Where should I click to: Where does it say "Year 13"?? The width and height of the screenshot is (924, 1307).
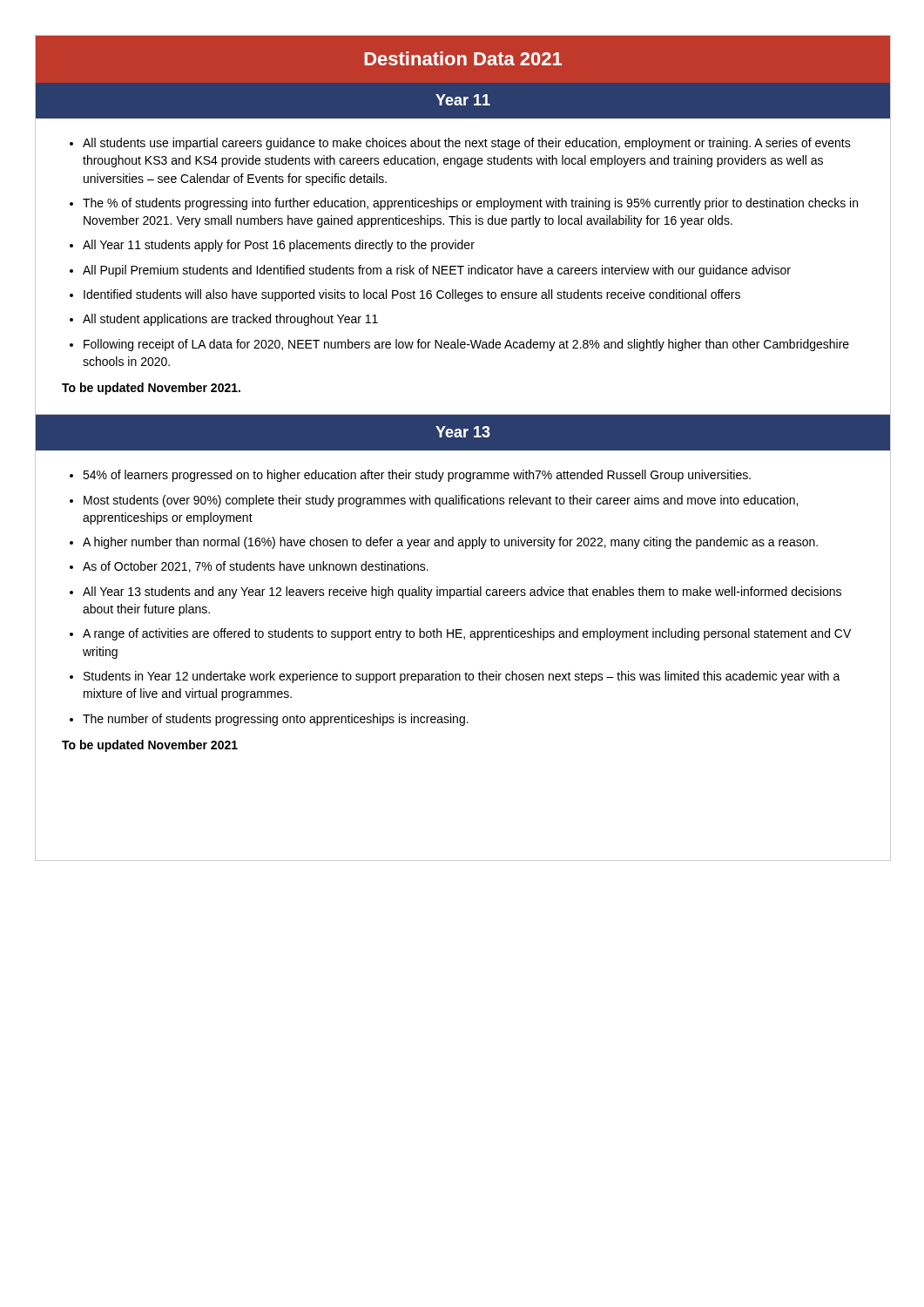pyautogui.click(x=463, y=432)
